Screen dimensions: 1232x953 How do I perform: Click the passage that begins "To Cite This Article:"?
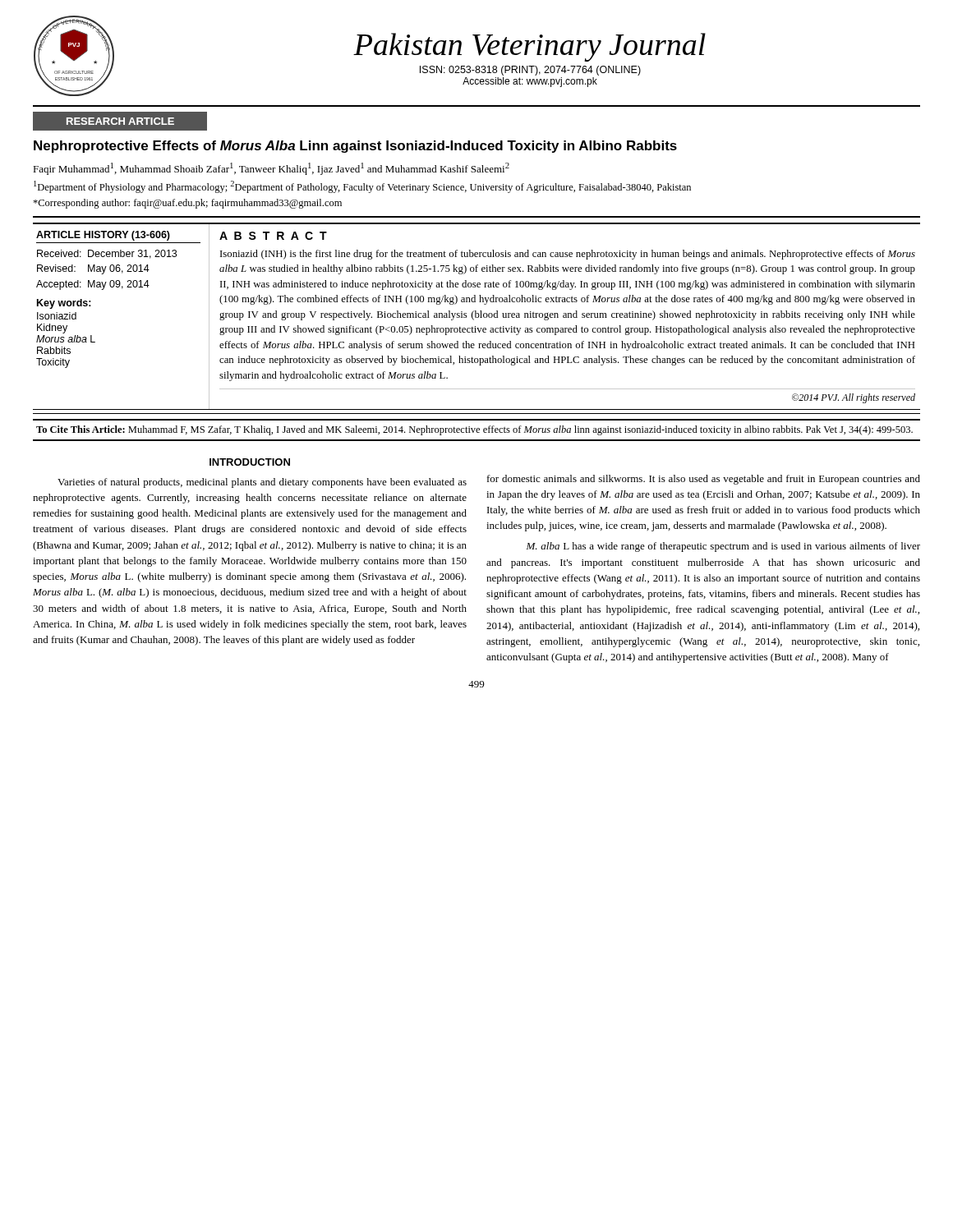[x=475, y=429]
